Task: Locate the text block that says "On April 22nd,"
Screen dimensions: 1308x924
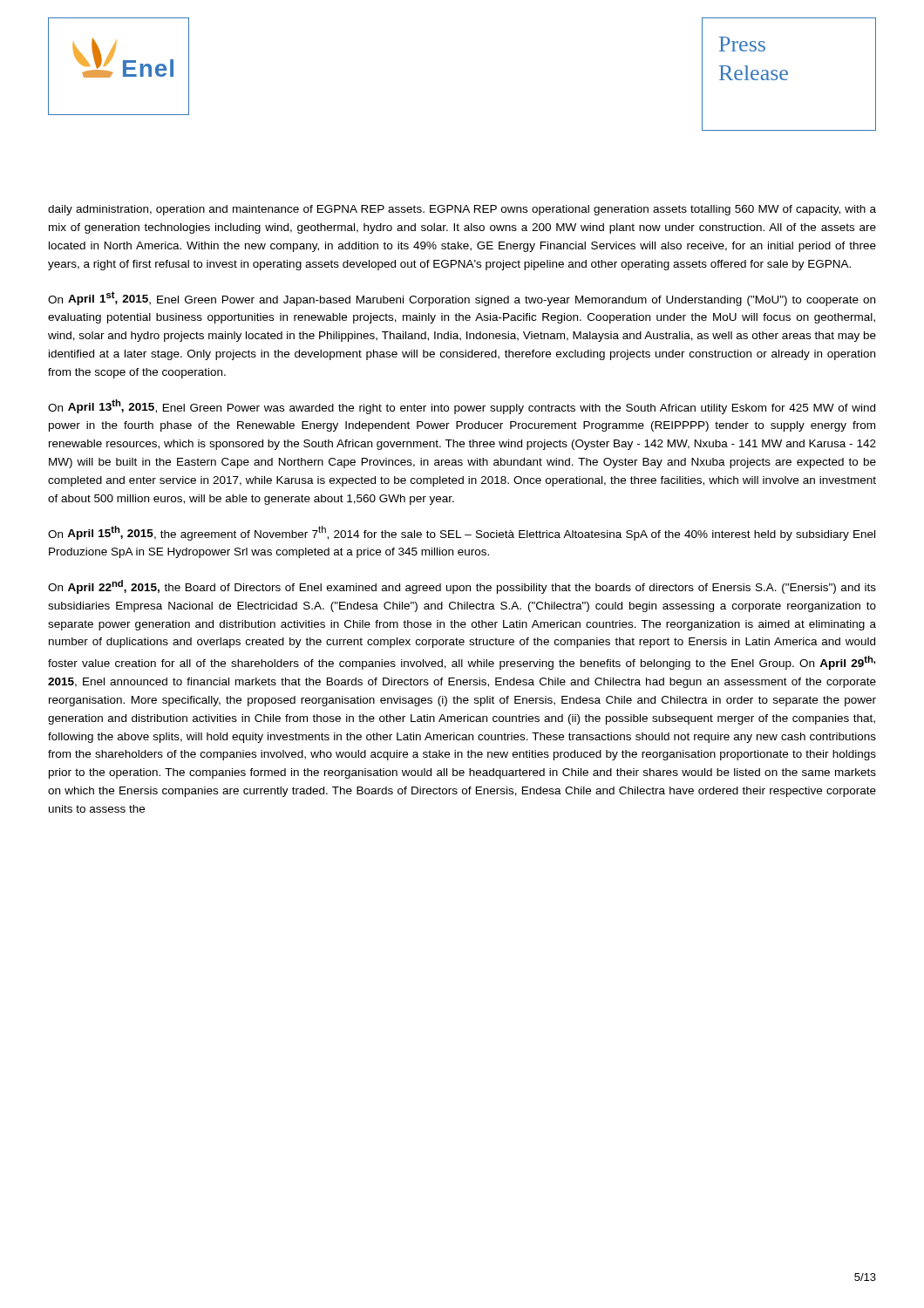Action: pyautogui.click(x=462, y=696)
